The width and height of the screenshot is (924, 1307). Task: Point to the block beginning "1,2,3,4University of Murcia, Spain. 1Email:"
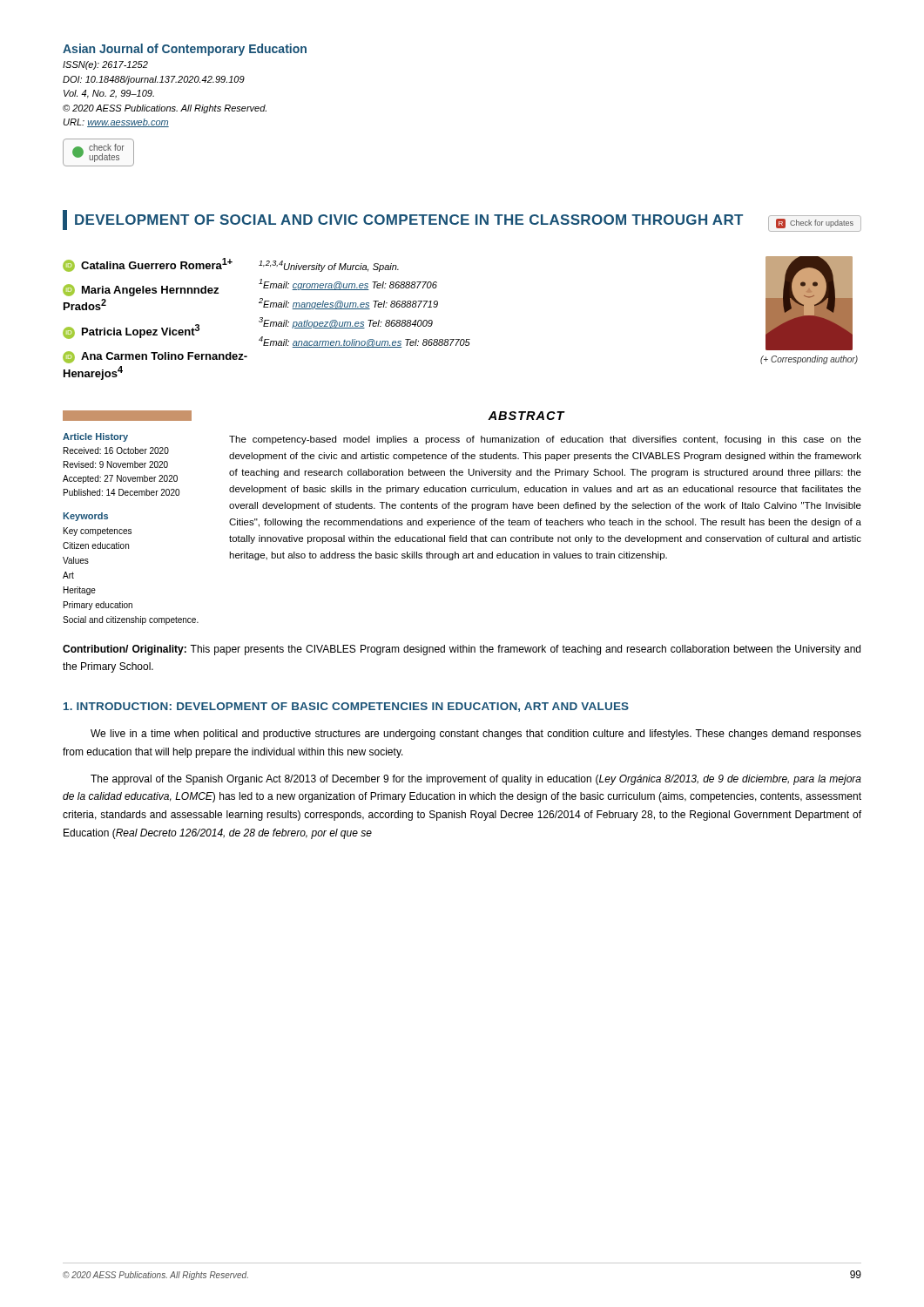click(x=364, y=303)
